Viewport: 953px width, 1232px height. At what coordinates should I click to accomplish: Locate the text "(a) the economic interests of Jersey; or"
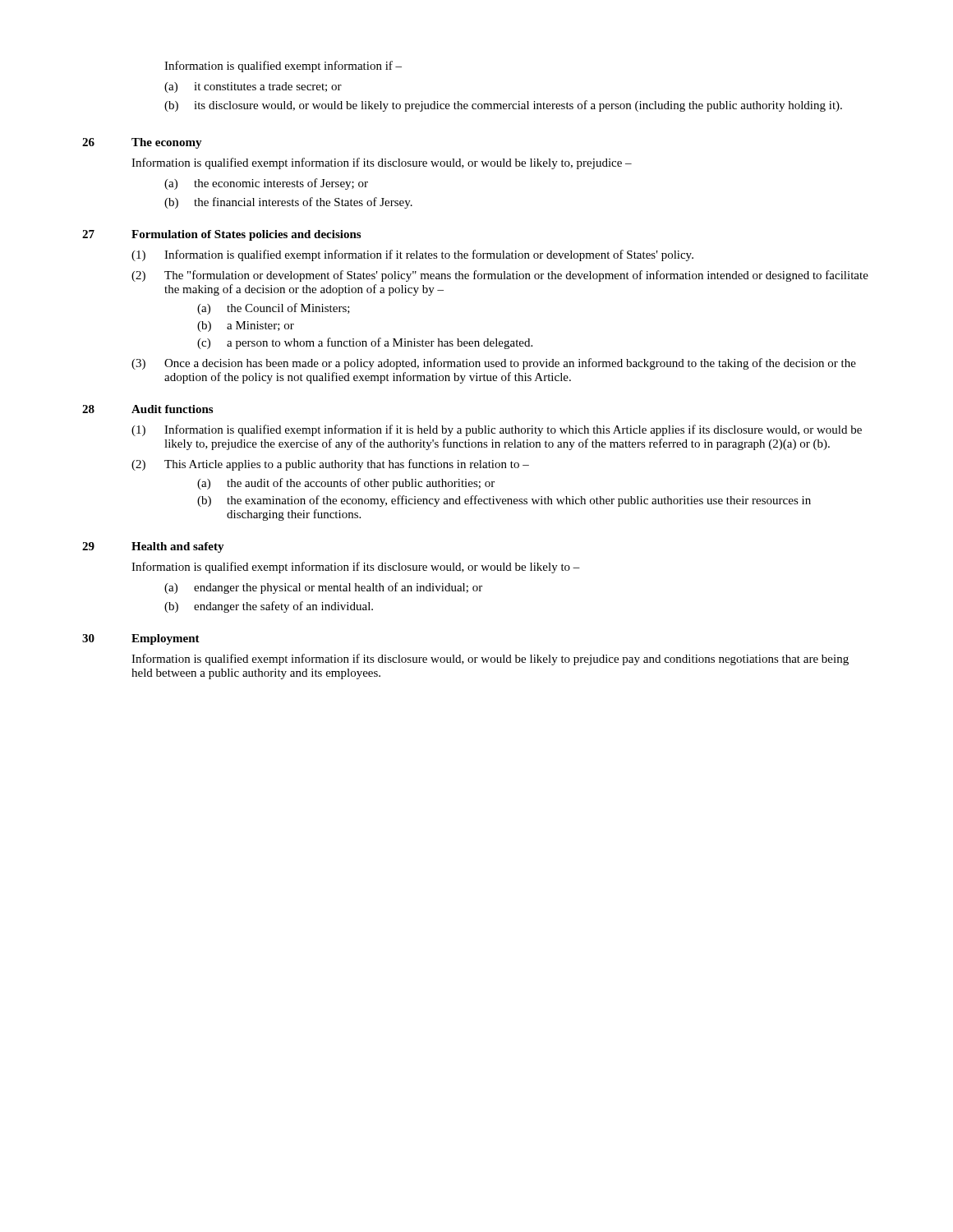coord(266,184)
